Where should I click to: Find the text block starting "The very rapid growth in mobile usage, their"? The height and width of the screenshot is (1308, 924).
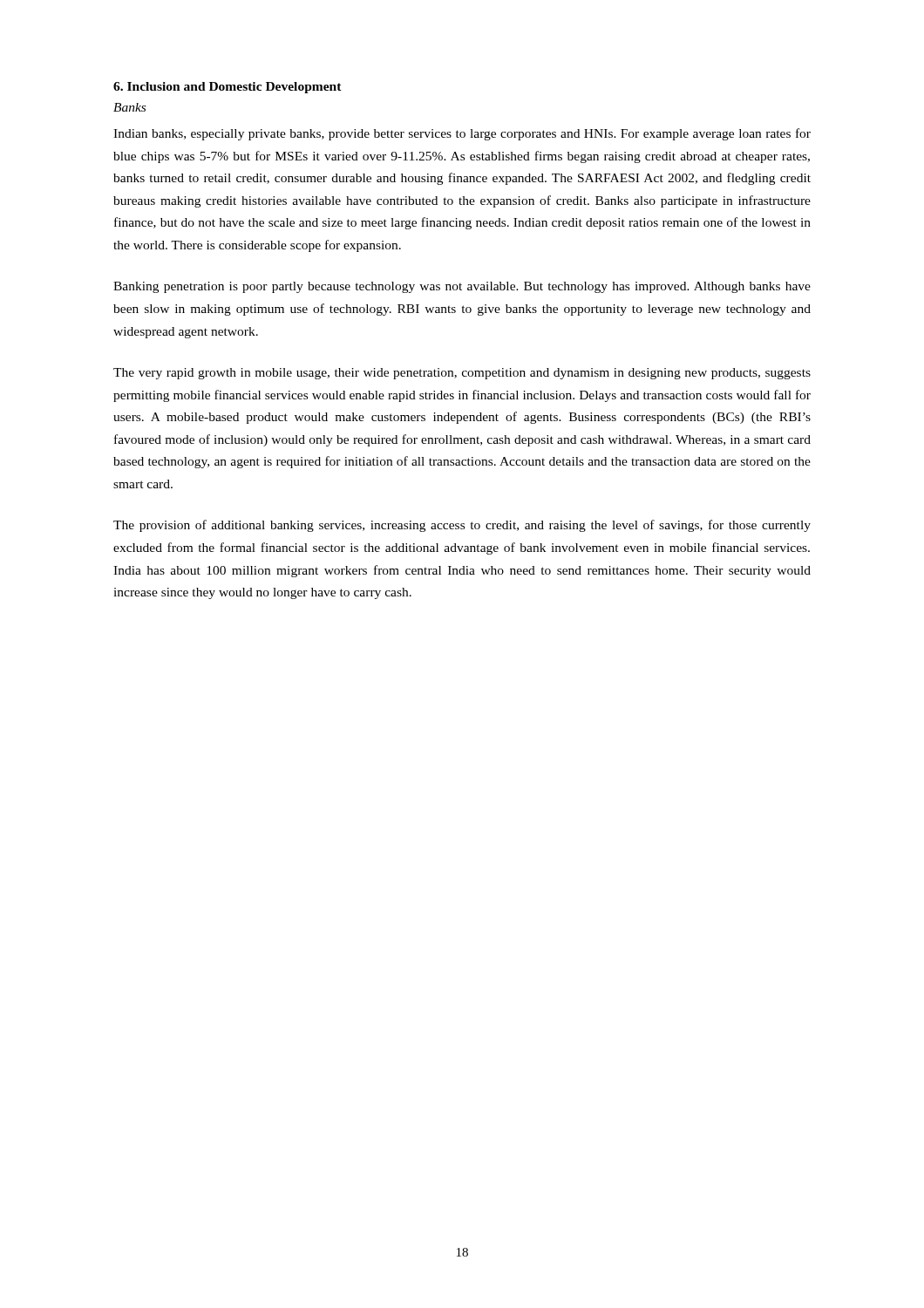point(462,428)
